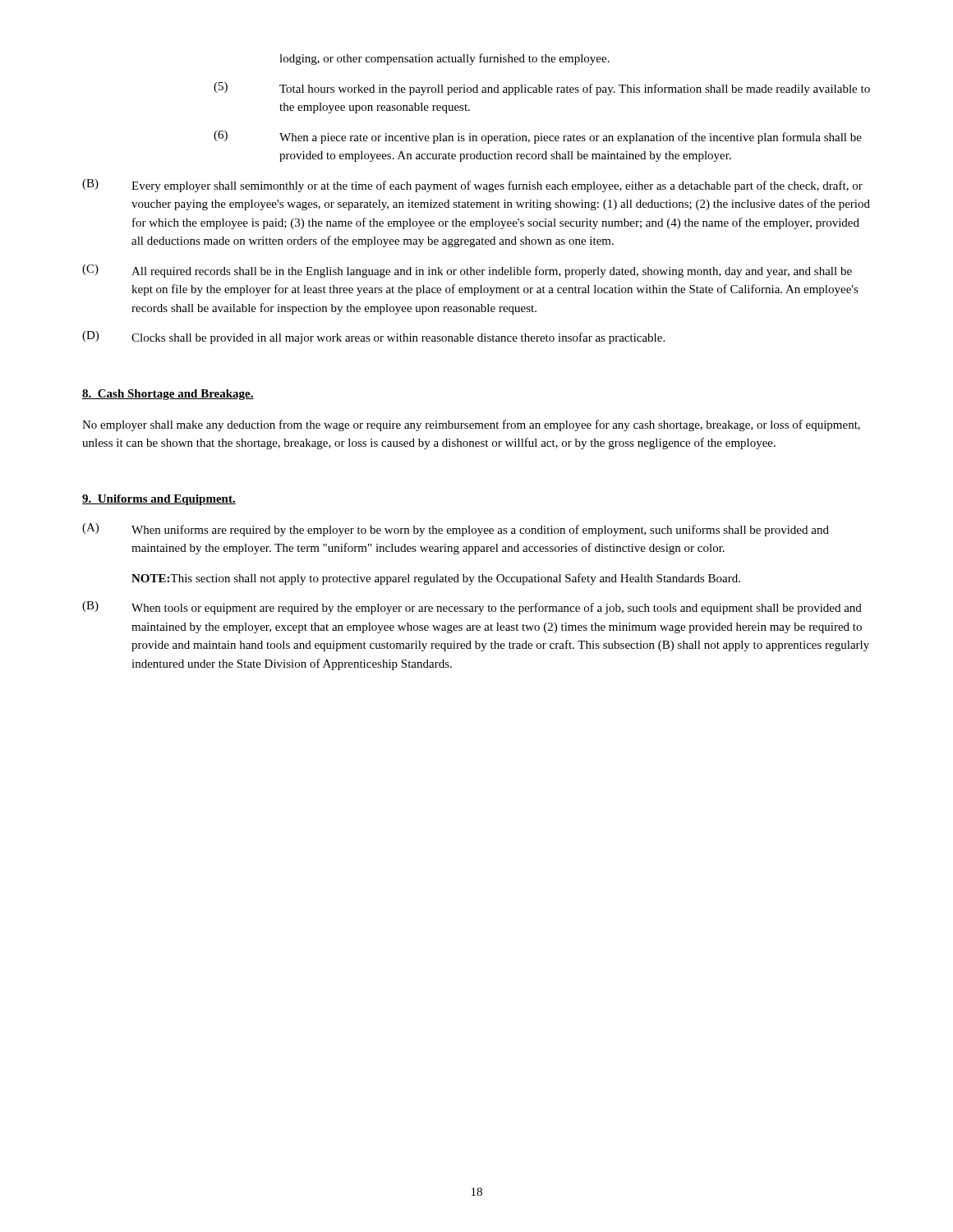The height and width of the screenshot is (1232, 953).
Task: Click on the text starting "9. Uniforms and Equipment."
Action: click(159, 498)
